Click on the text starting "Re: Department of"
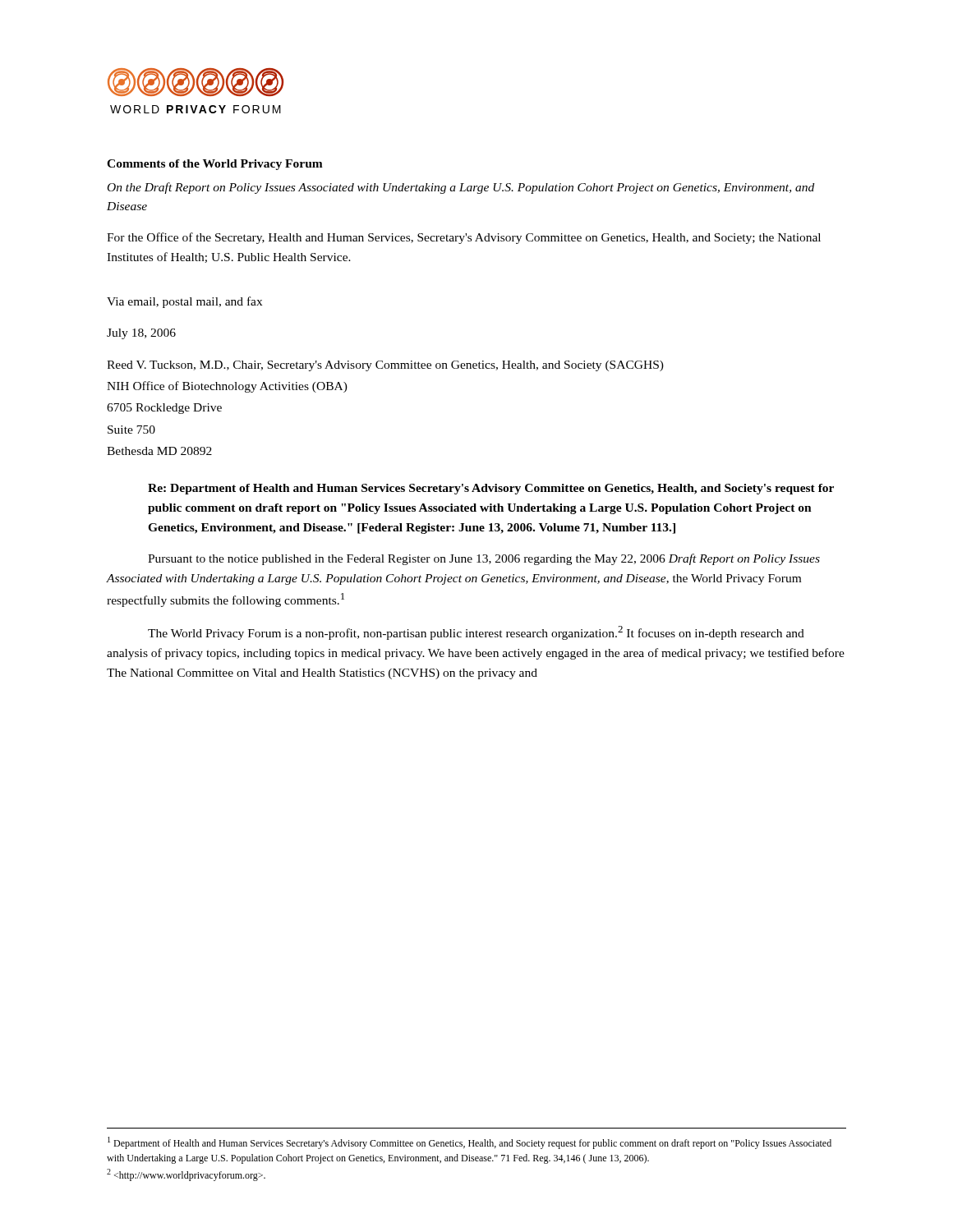 (476, 508)
